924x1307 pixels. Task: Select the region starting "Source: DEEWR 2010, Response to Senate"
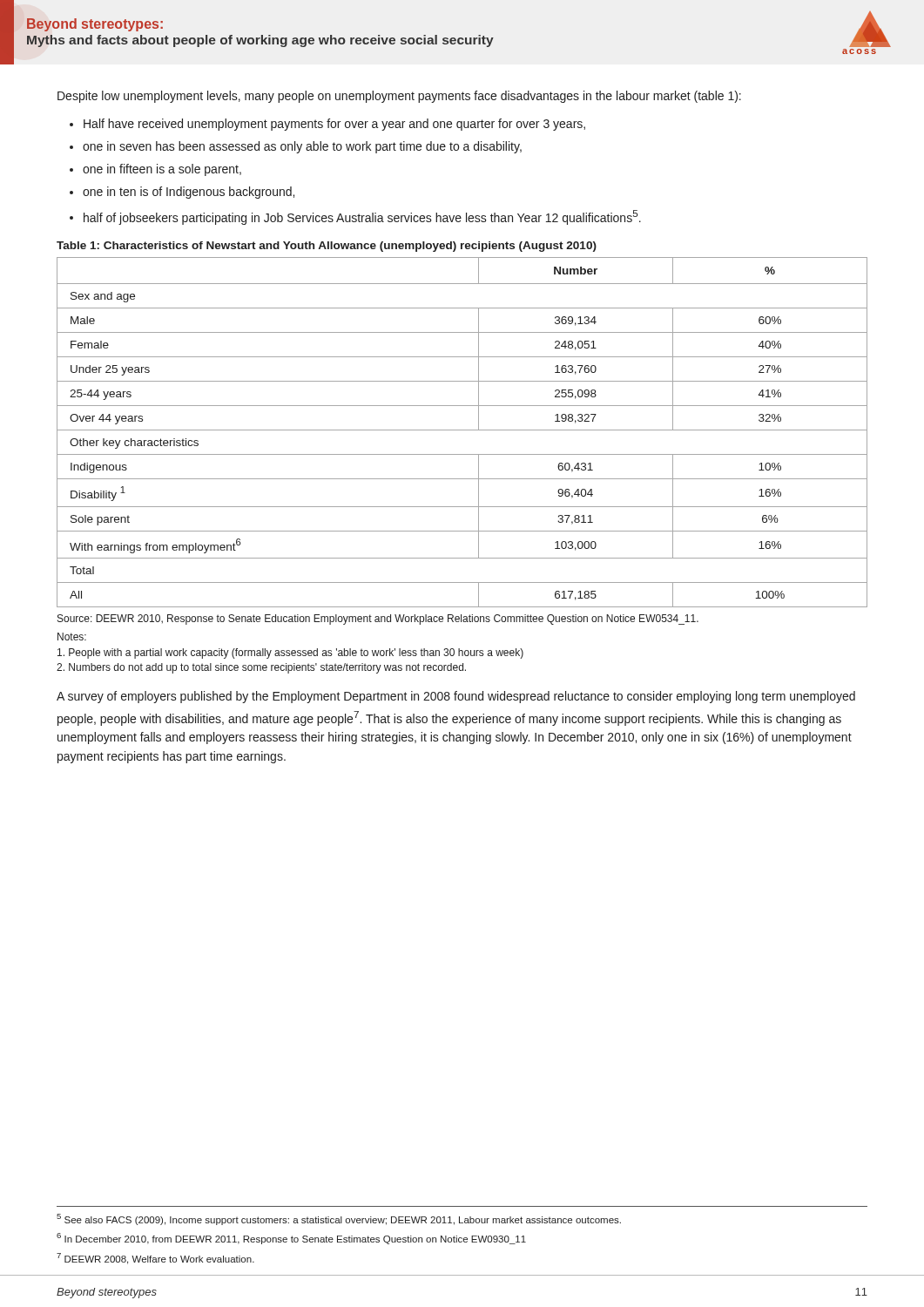click(378, 619)
